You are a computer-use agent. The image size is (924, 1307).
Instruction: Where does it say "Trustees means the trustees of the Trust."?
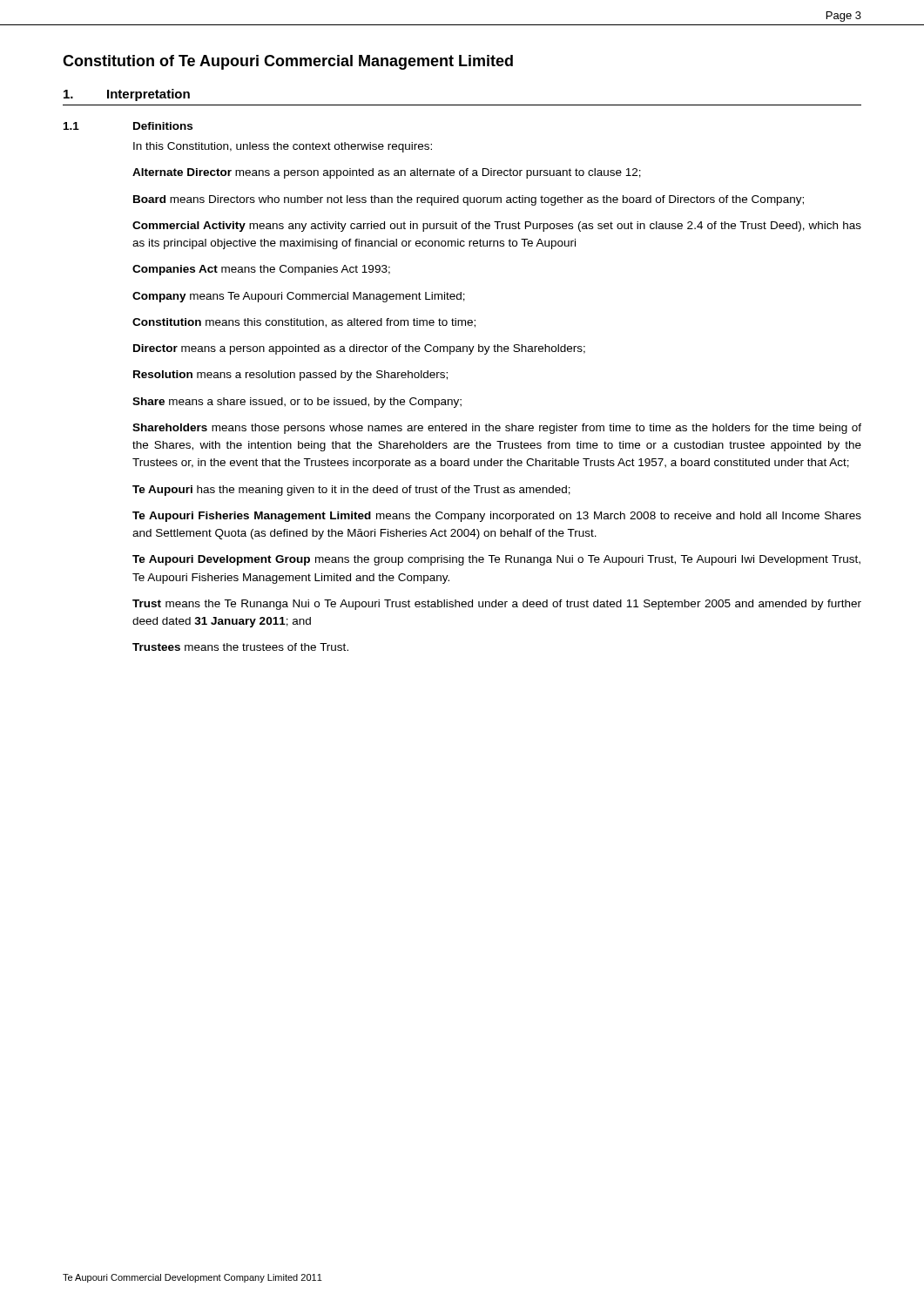(x=241, y=647)
